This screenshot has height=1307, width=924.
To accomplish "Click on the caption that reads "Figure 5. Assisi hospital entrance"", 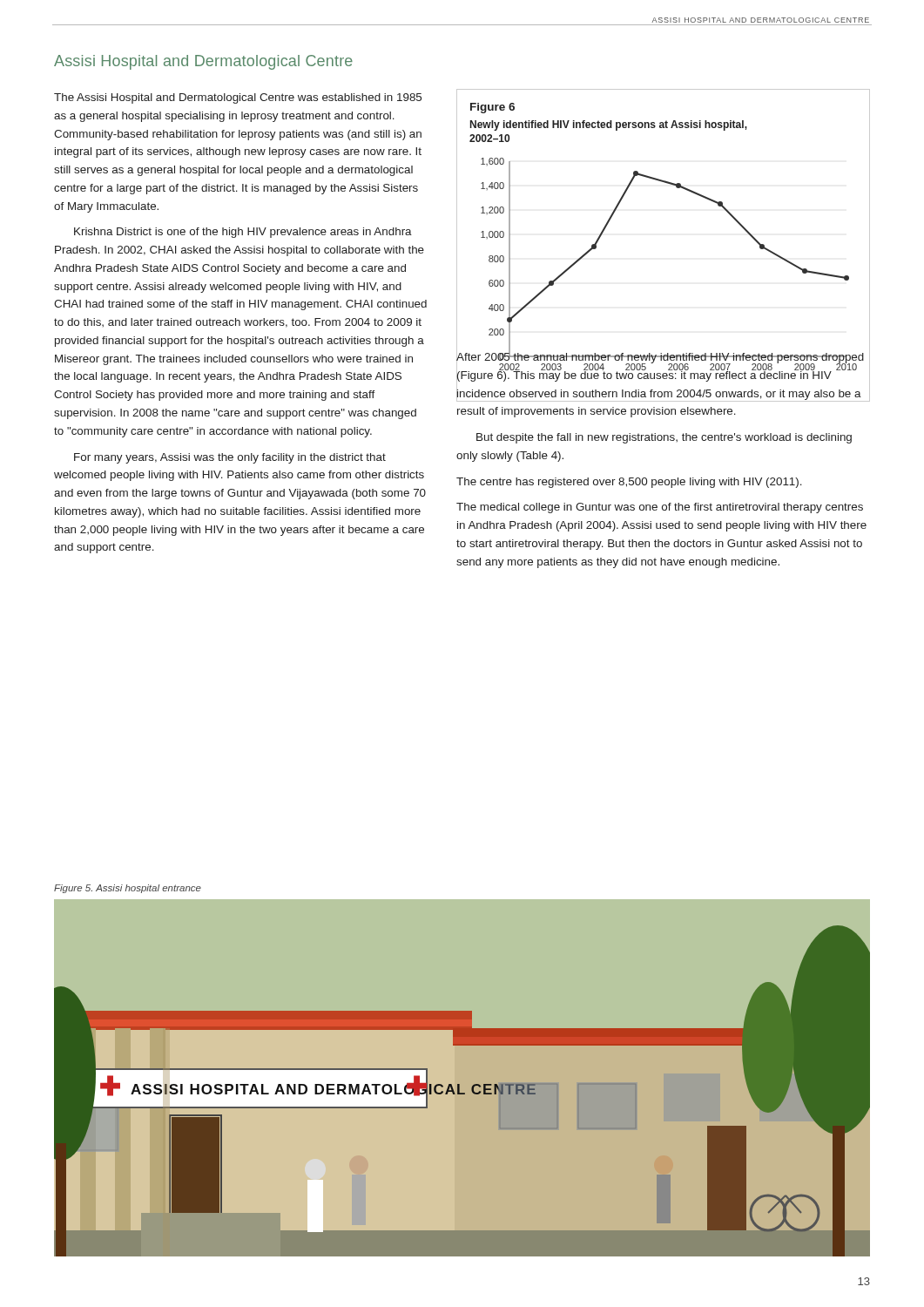I will coord(128,888).
